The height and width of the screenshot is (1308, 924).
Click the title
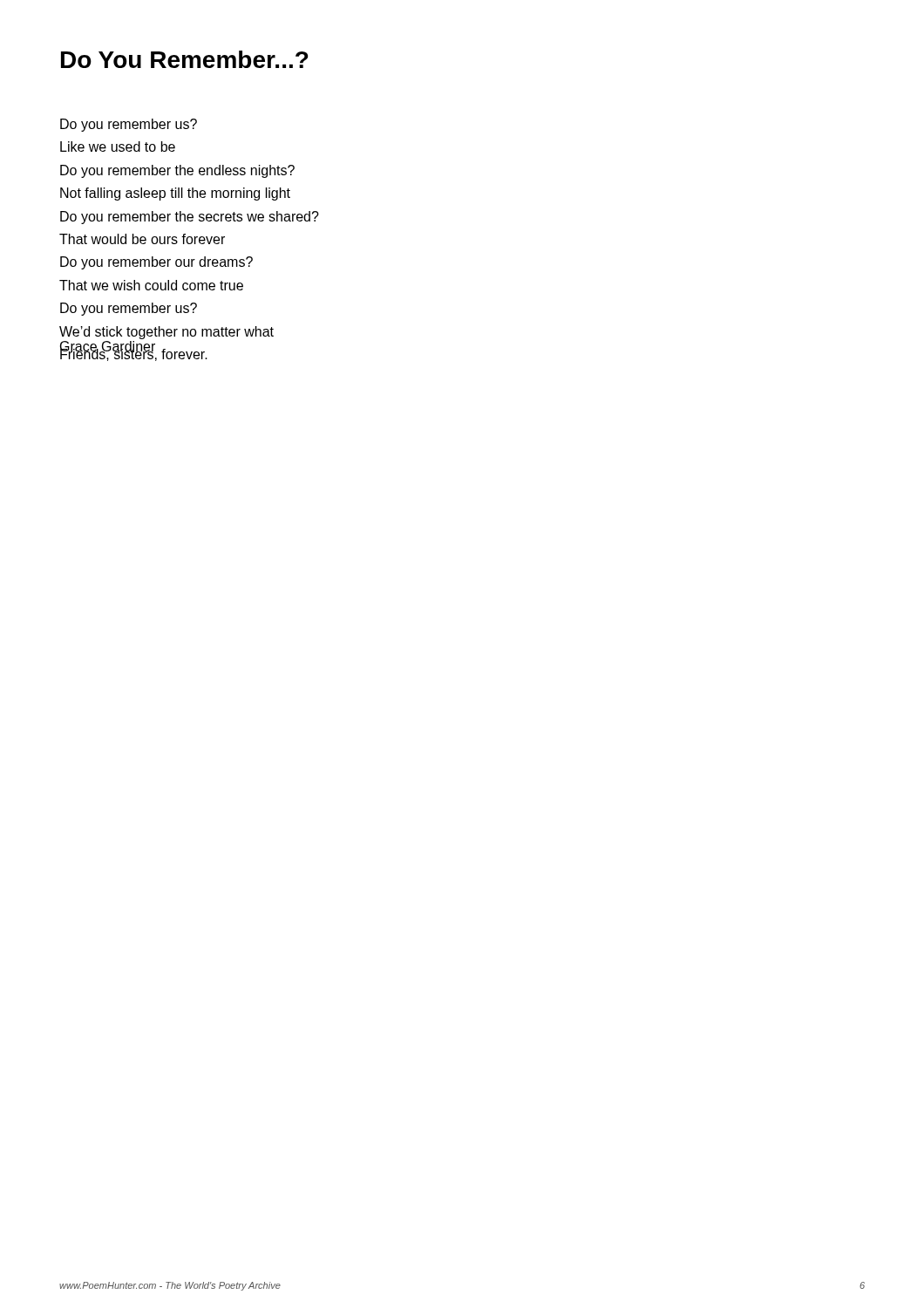tap(184, 60)
